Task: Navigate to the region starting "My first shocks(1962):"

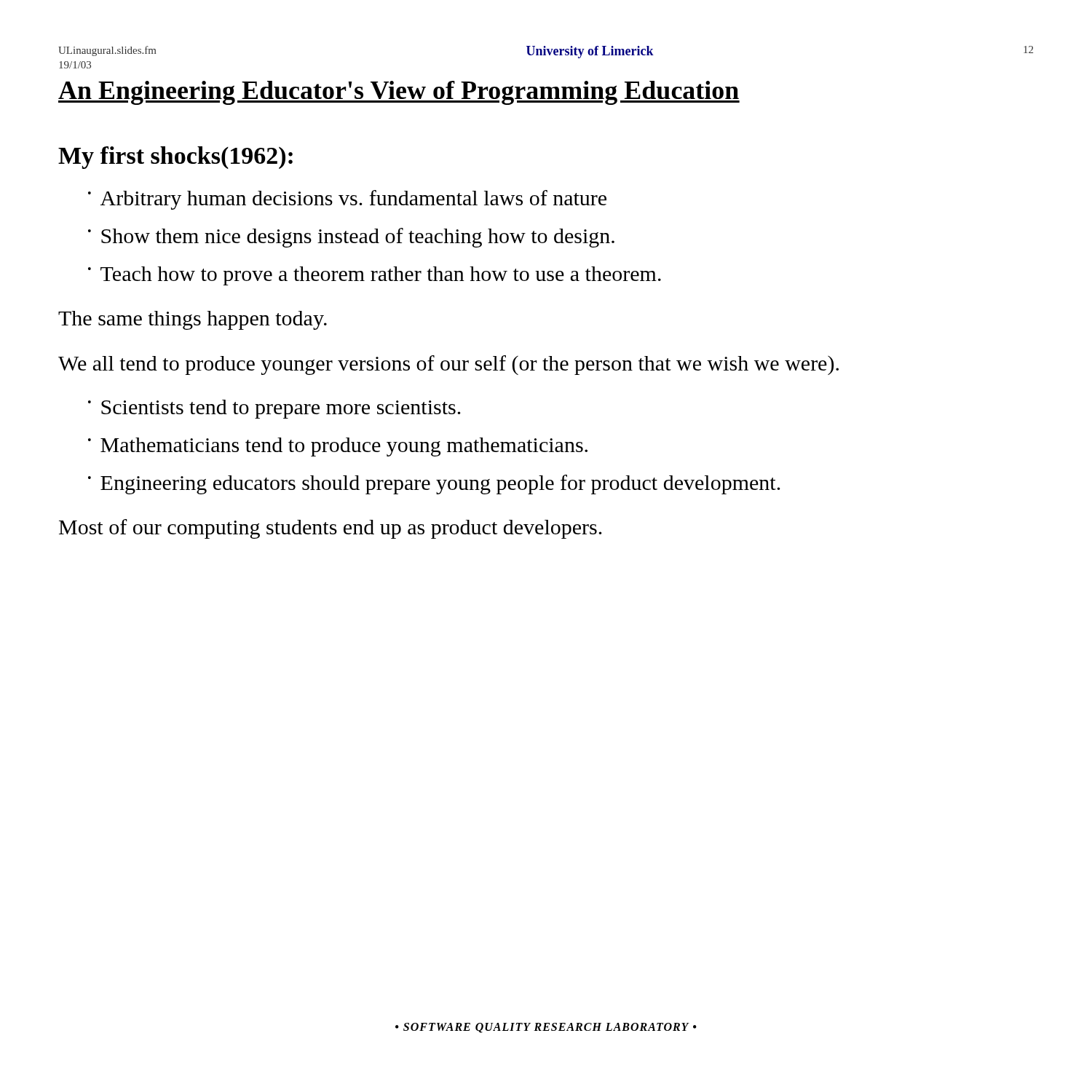Action: point(176,155)
